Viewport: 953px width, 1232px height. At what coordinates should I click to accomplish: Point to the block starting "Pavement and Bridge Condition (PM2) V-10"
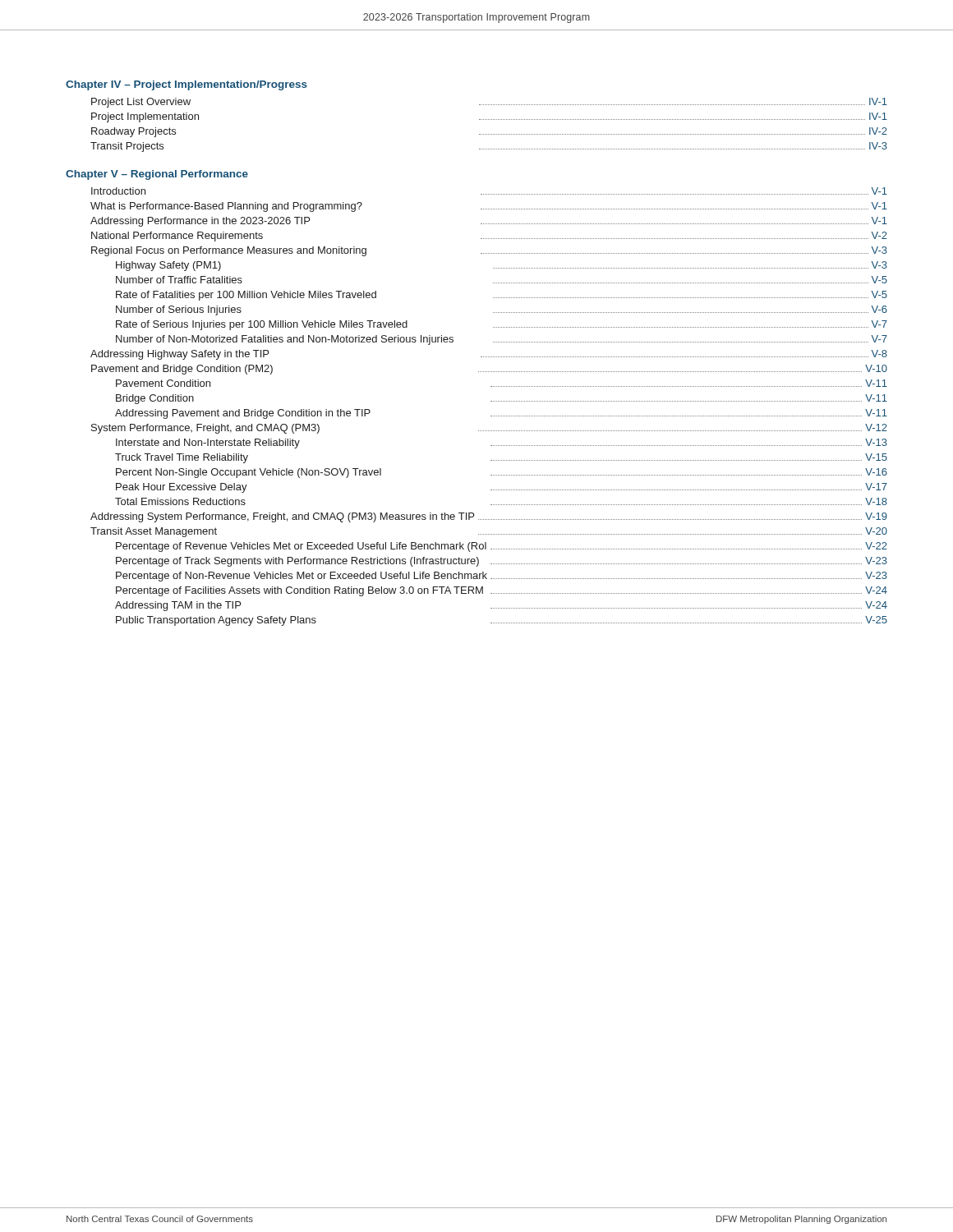pos(489,368)
